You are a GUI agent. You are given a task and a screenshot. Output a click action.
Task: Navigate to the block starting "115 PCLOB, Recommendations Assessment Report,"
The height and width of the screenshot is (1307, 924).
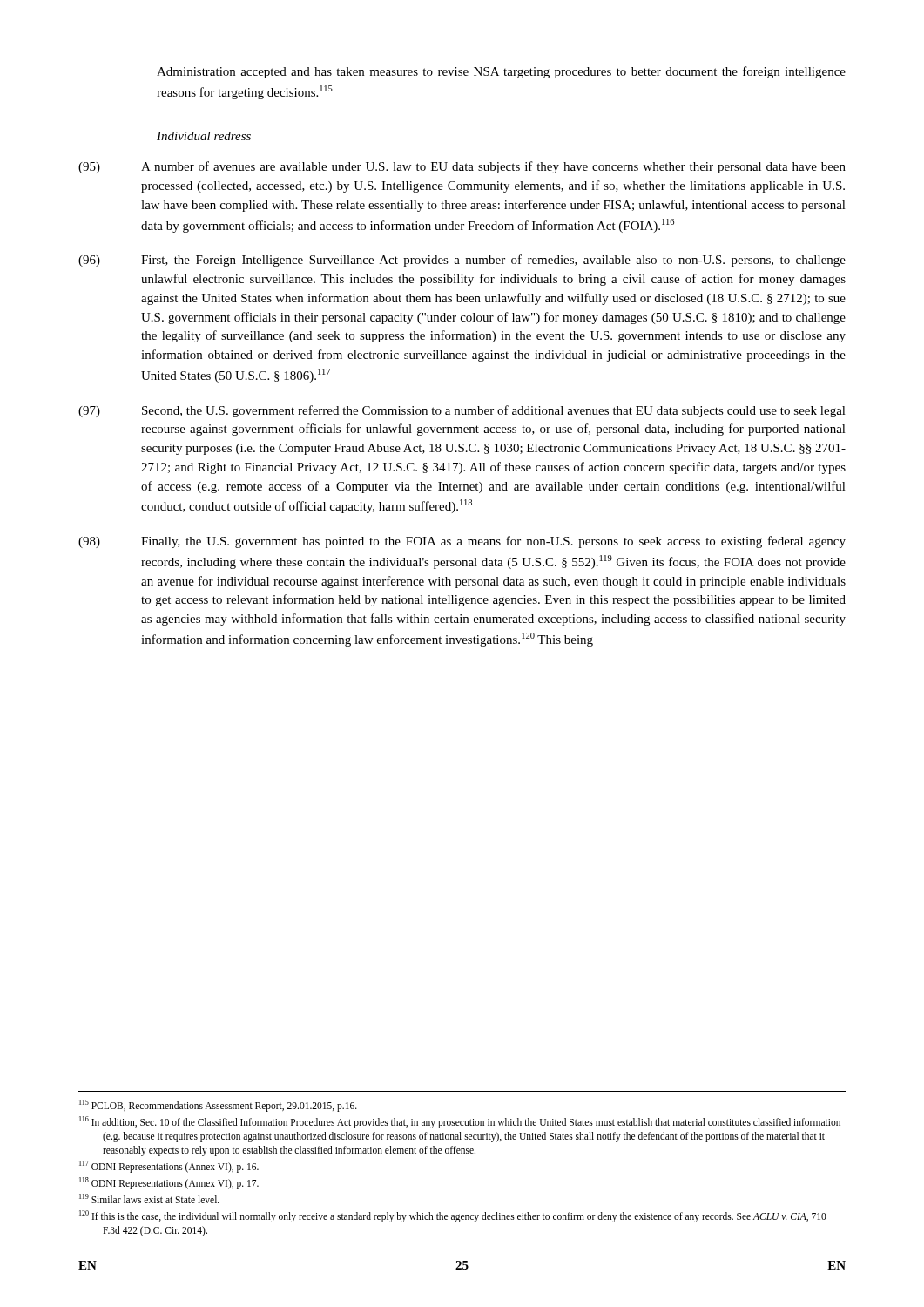click(218, 1106)
